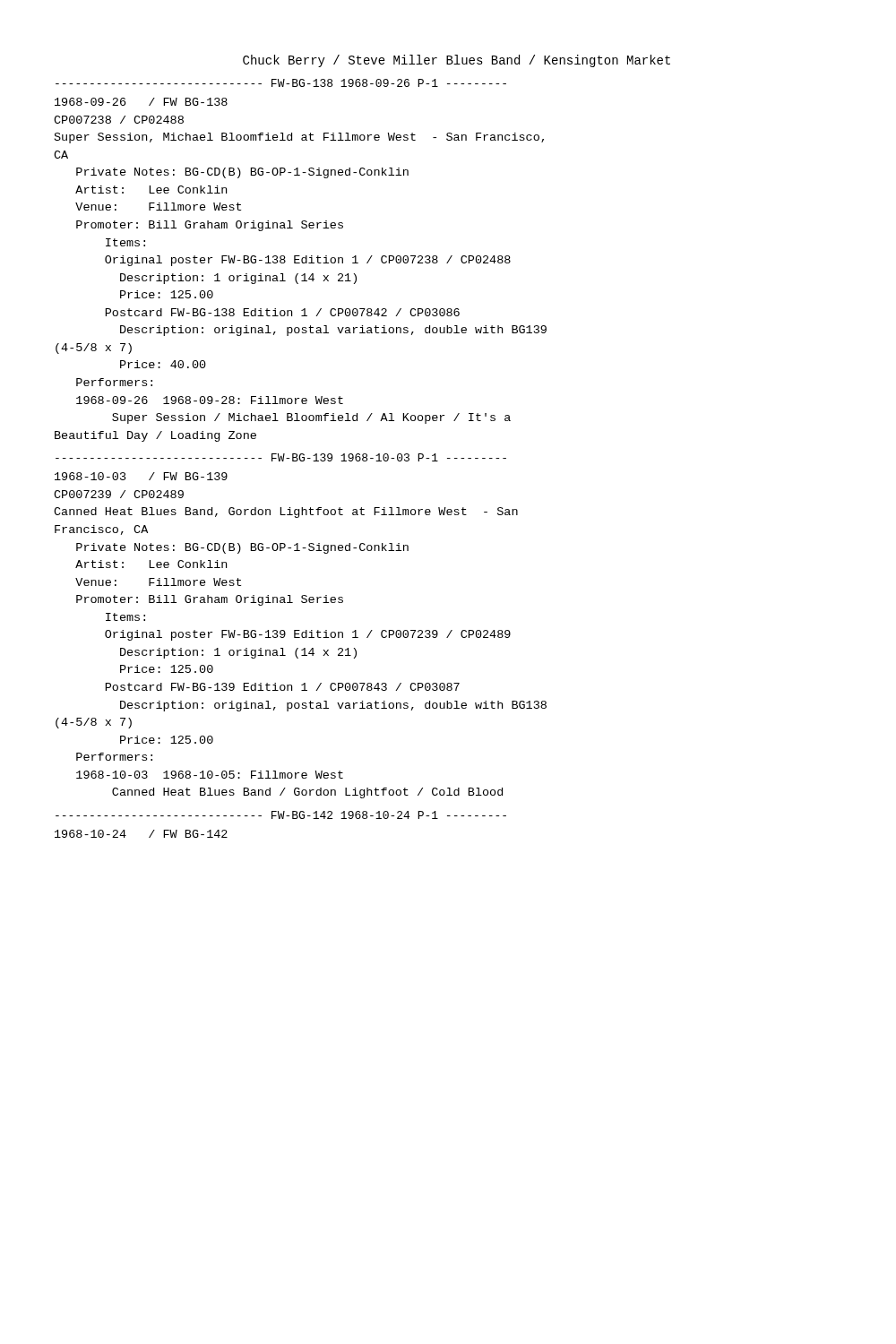Navigate to the text block starting "------------------------------ FW-BG-138 1968-09-26"

[281, 84]
